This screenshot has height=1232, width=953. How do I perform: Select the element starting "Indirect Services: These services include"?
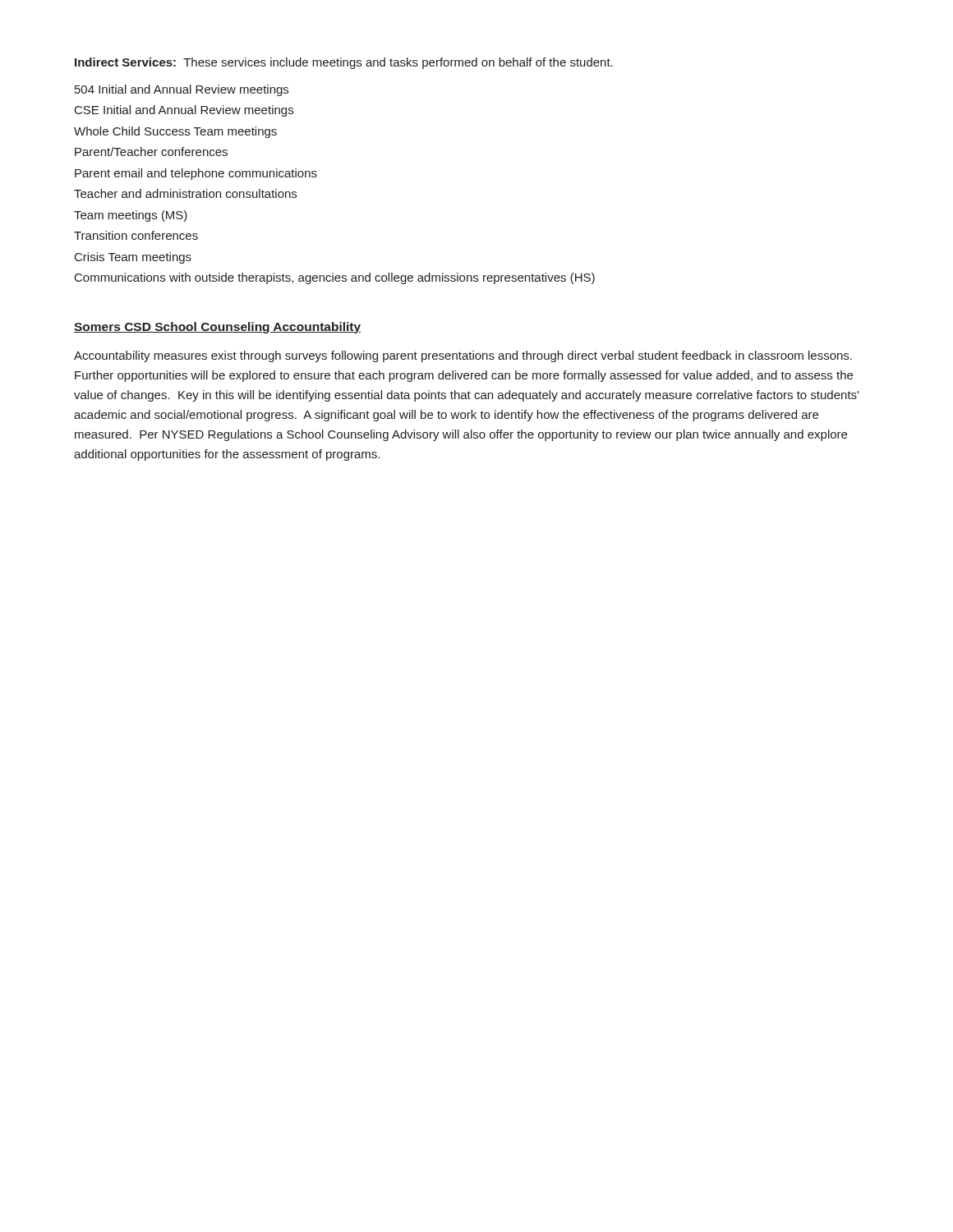(476, 63)
